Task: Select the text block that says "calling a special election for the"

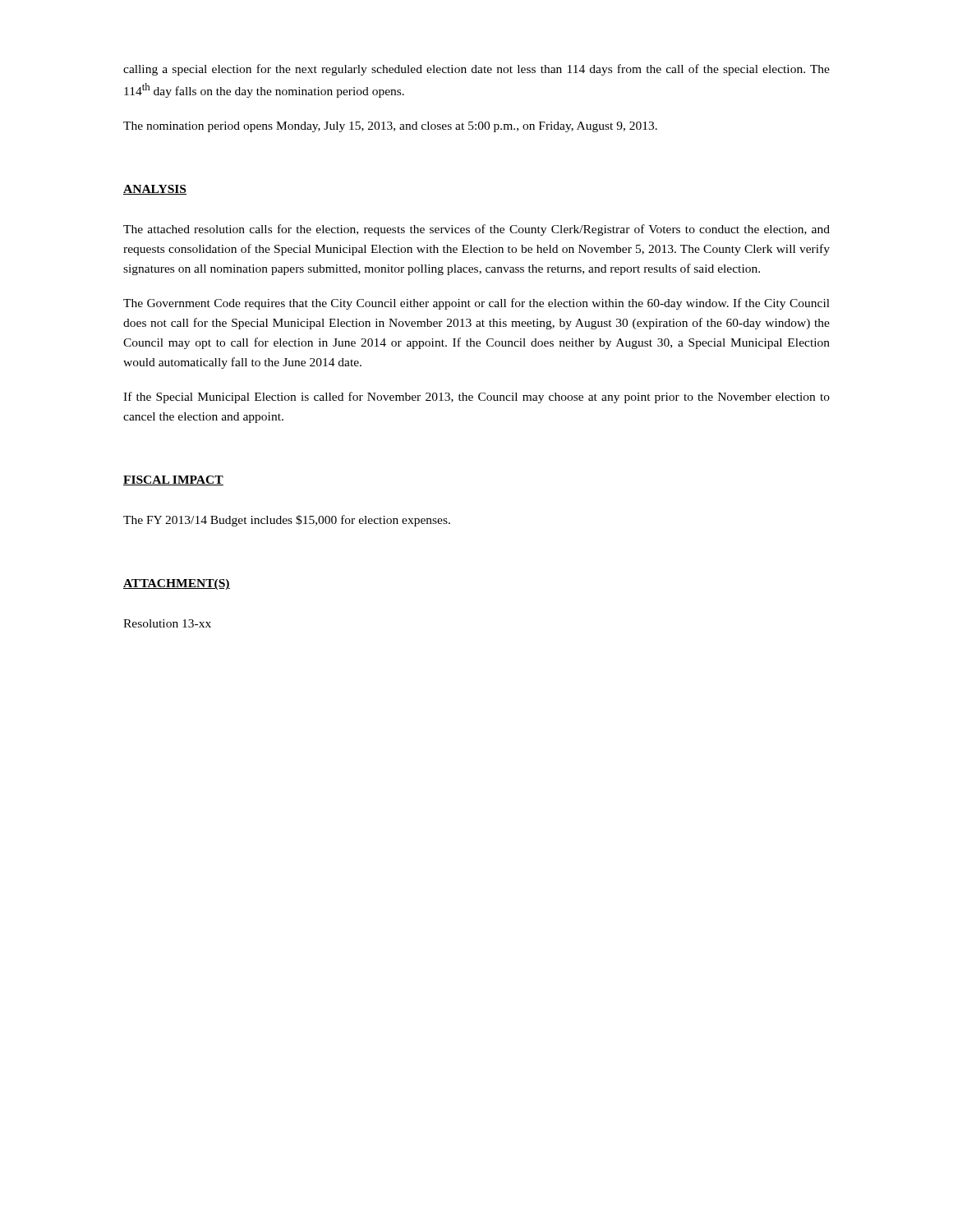Action: click(476, 80)
